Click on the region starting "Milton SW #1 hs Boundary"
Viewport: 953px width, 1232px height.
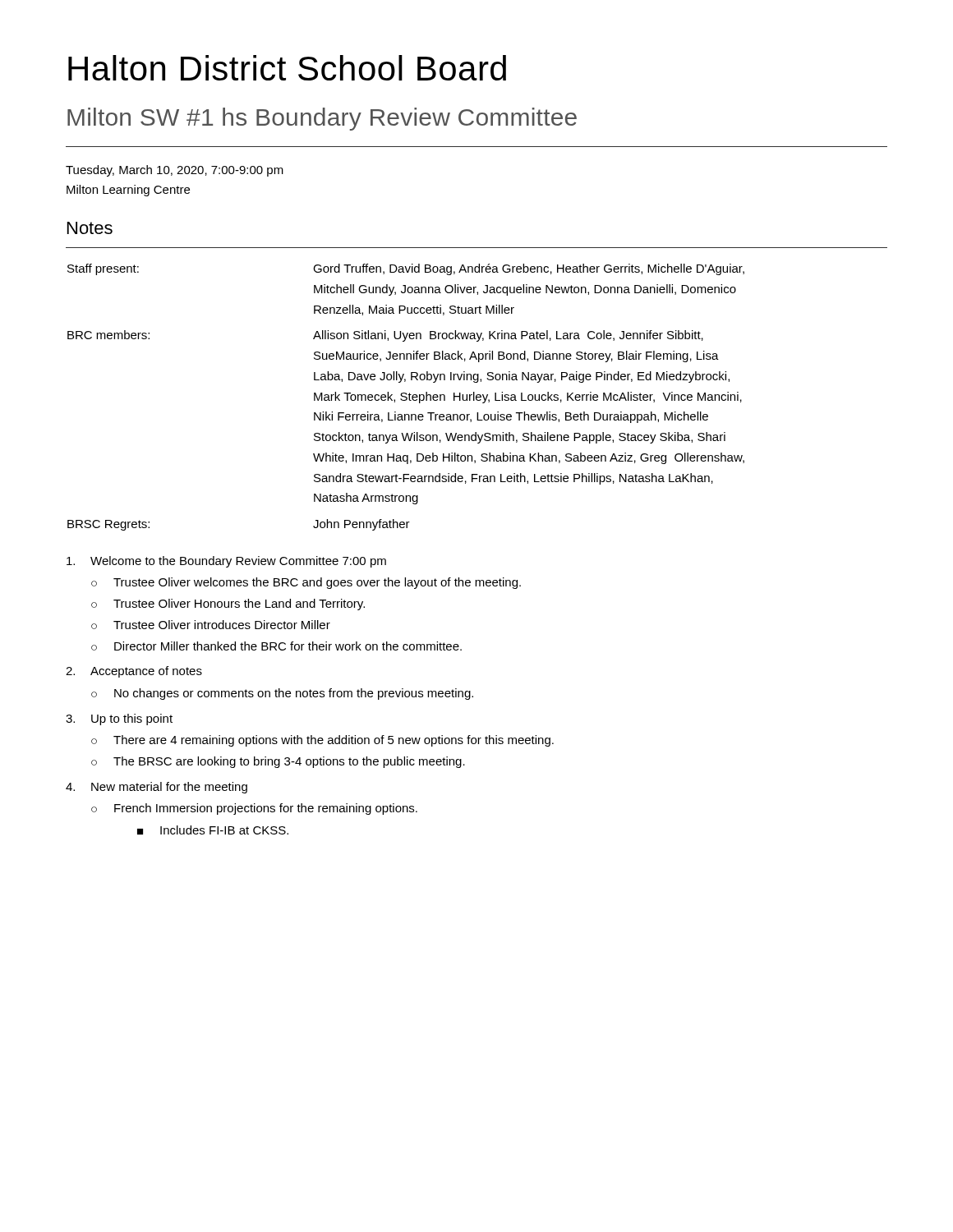coord(476,117)
